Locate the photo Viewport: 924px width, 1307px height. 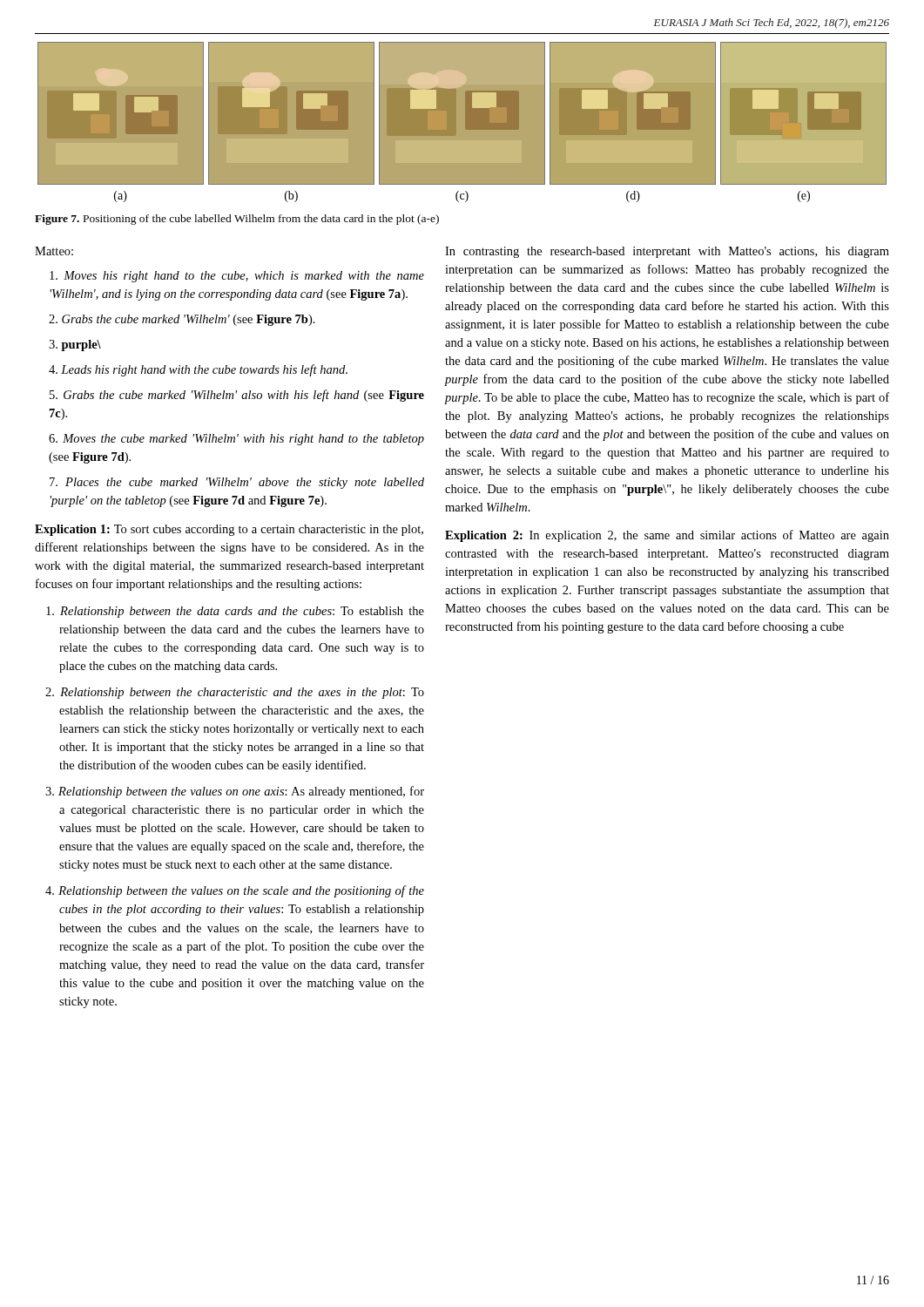462,122
